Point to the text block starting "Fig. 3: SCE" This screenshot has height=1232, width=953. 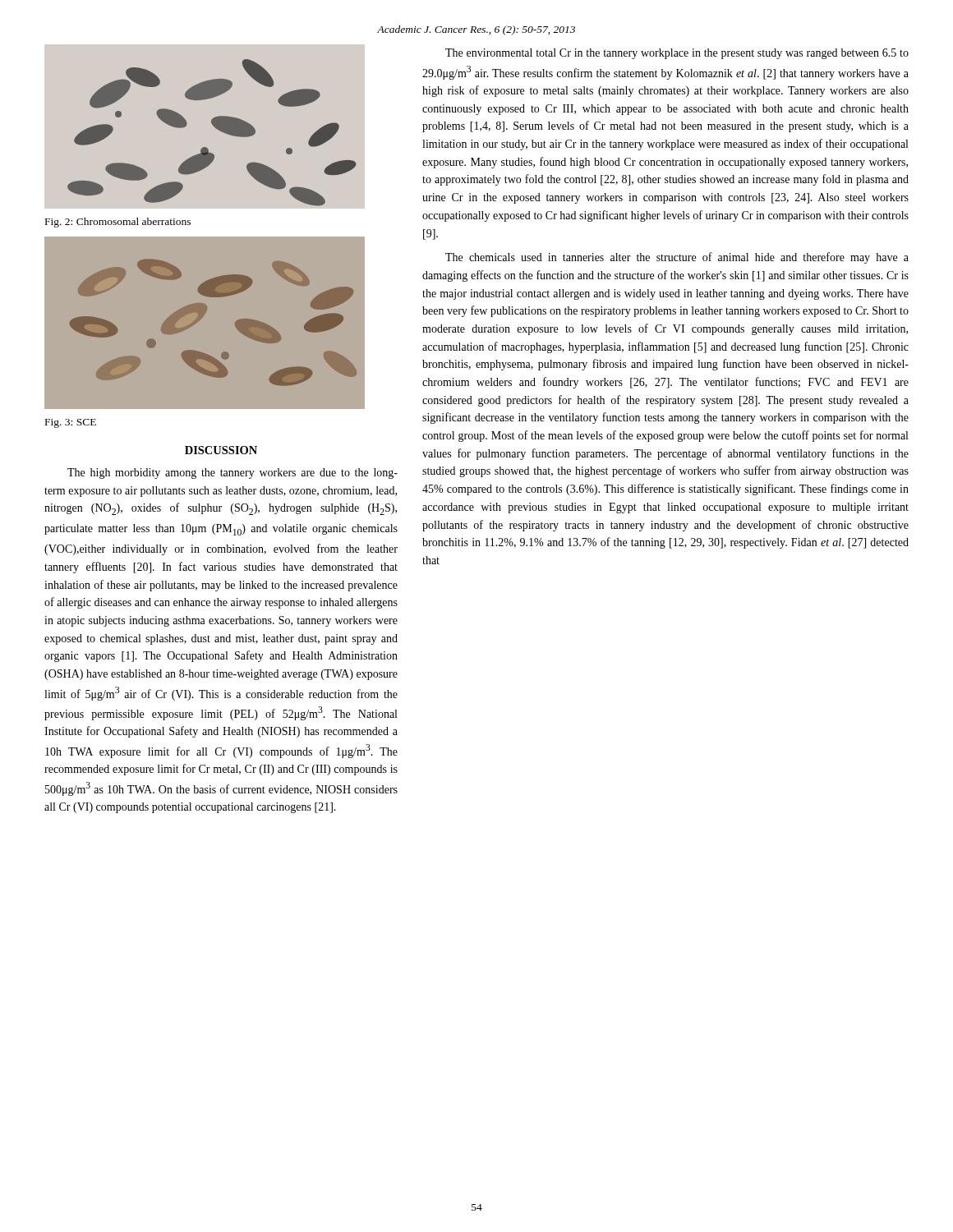pos(70,422)
